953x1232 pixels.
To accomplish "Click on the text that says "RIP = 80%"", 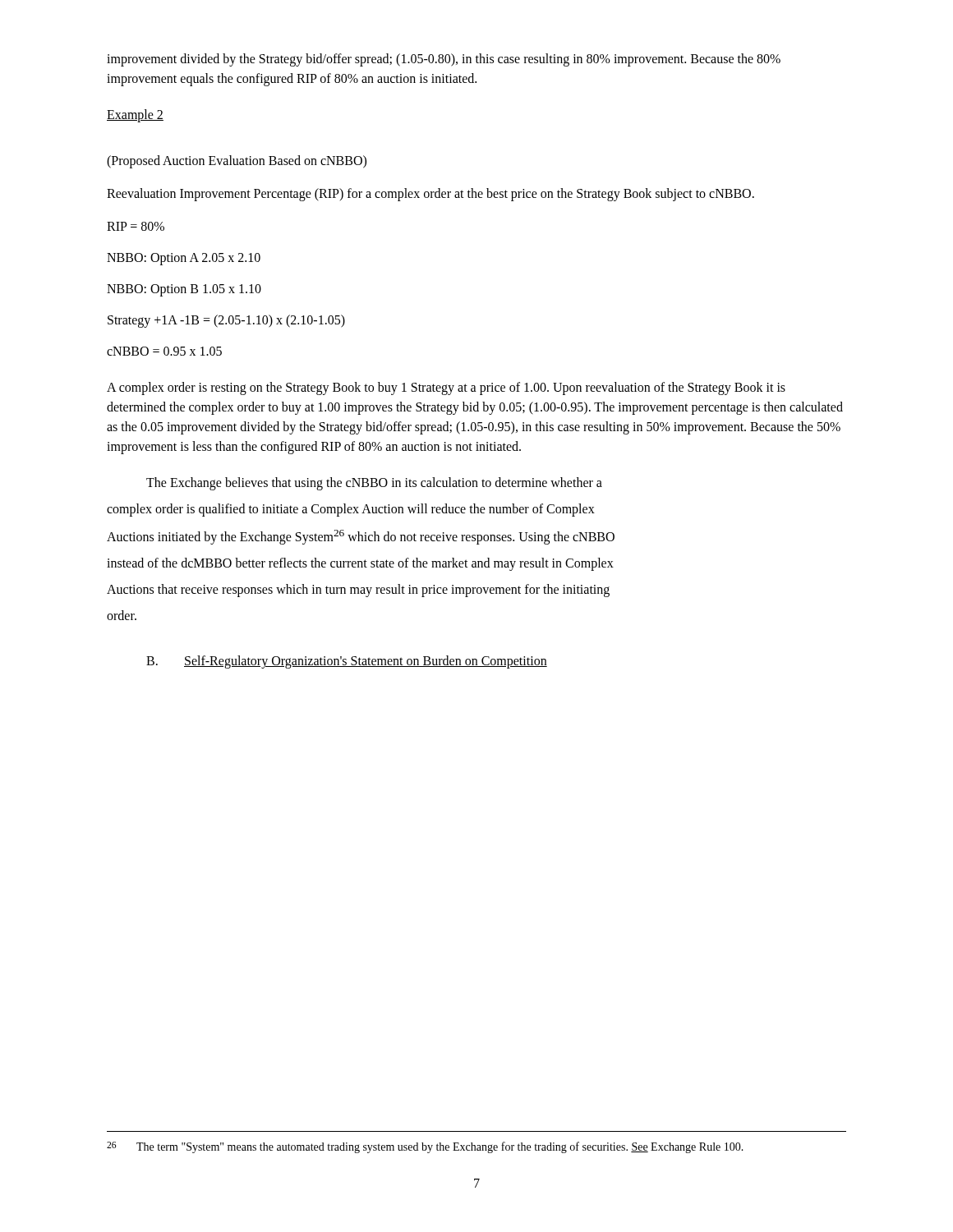I will tap(136, 226).
